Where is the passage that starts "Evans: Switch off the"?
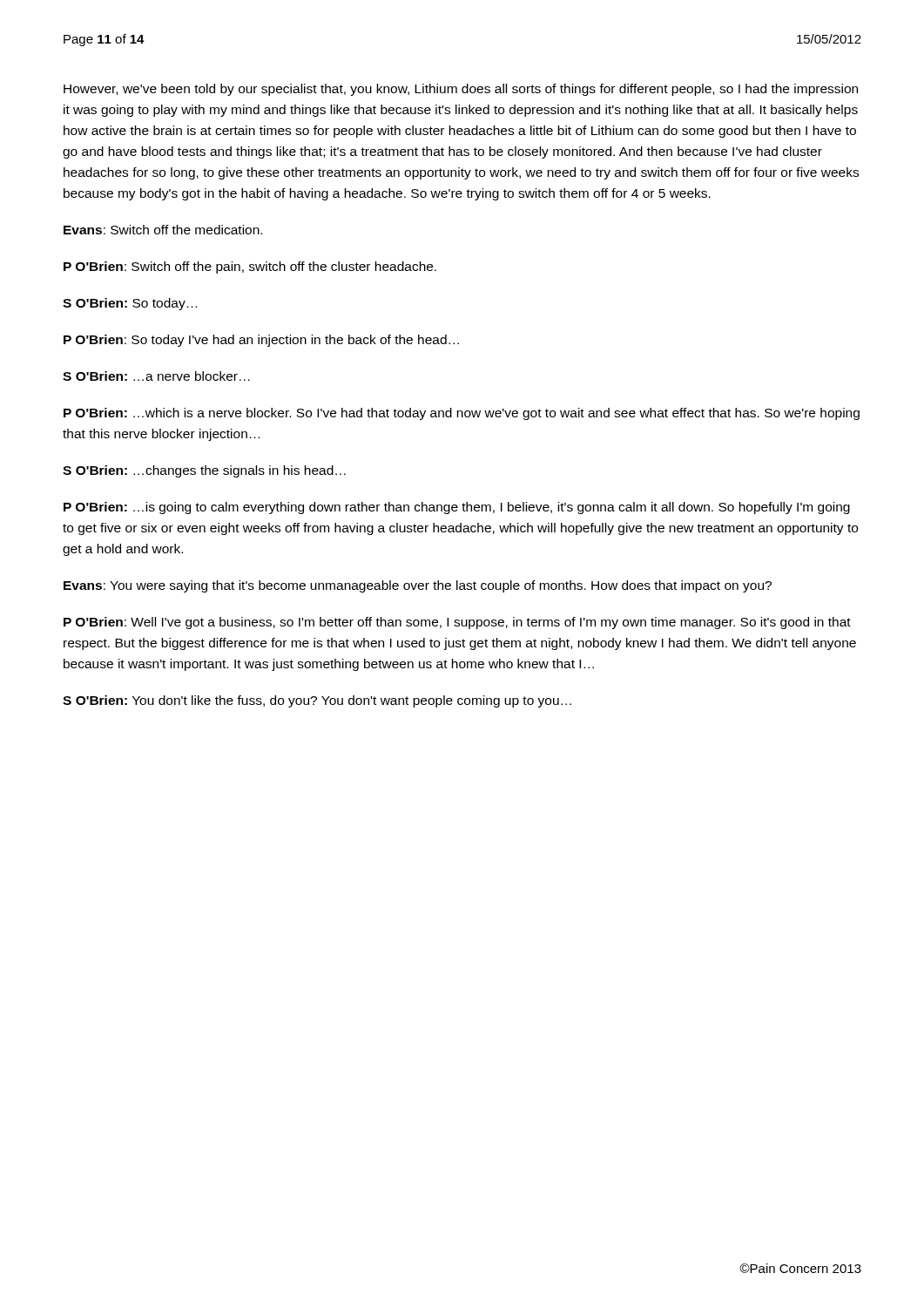The height and width of the screenshot is (1307, 924). (163, 230)
